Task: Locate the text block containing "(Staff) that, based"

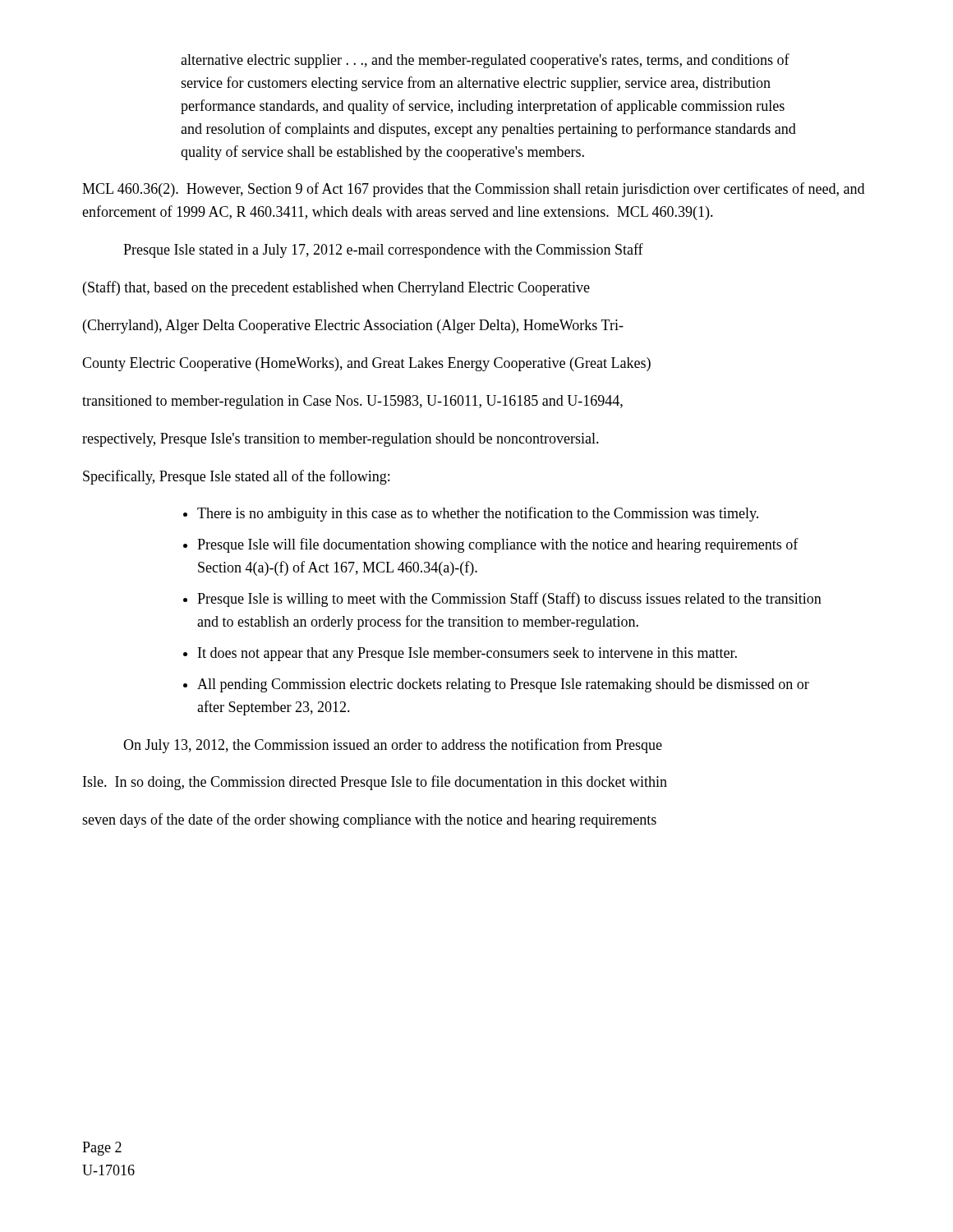Action: click(336, 288)
